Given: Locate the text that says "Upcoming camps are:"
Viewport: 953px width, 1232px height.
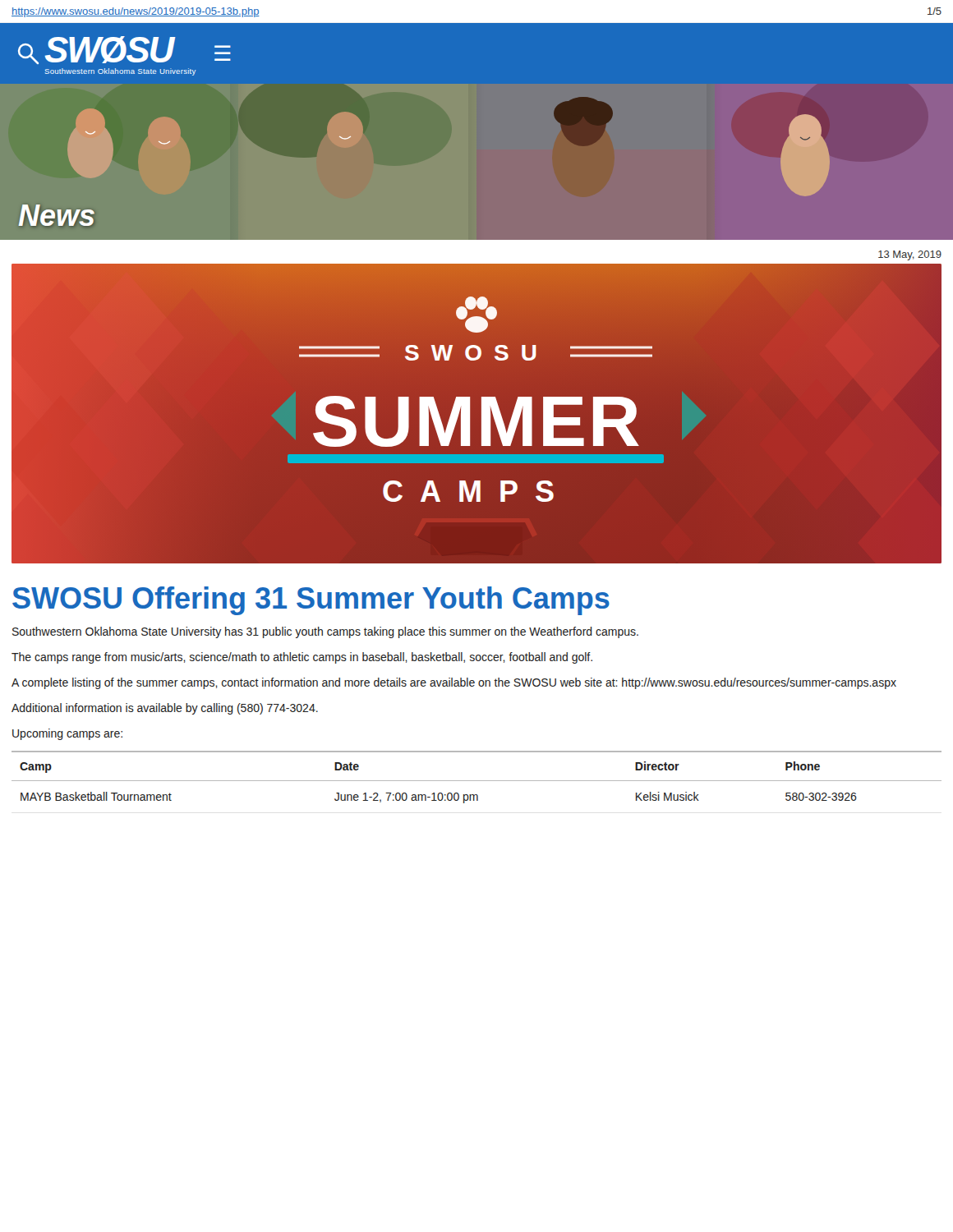Looking at the screenshot, I should point(67,734).
